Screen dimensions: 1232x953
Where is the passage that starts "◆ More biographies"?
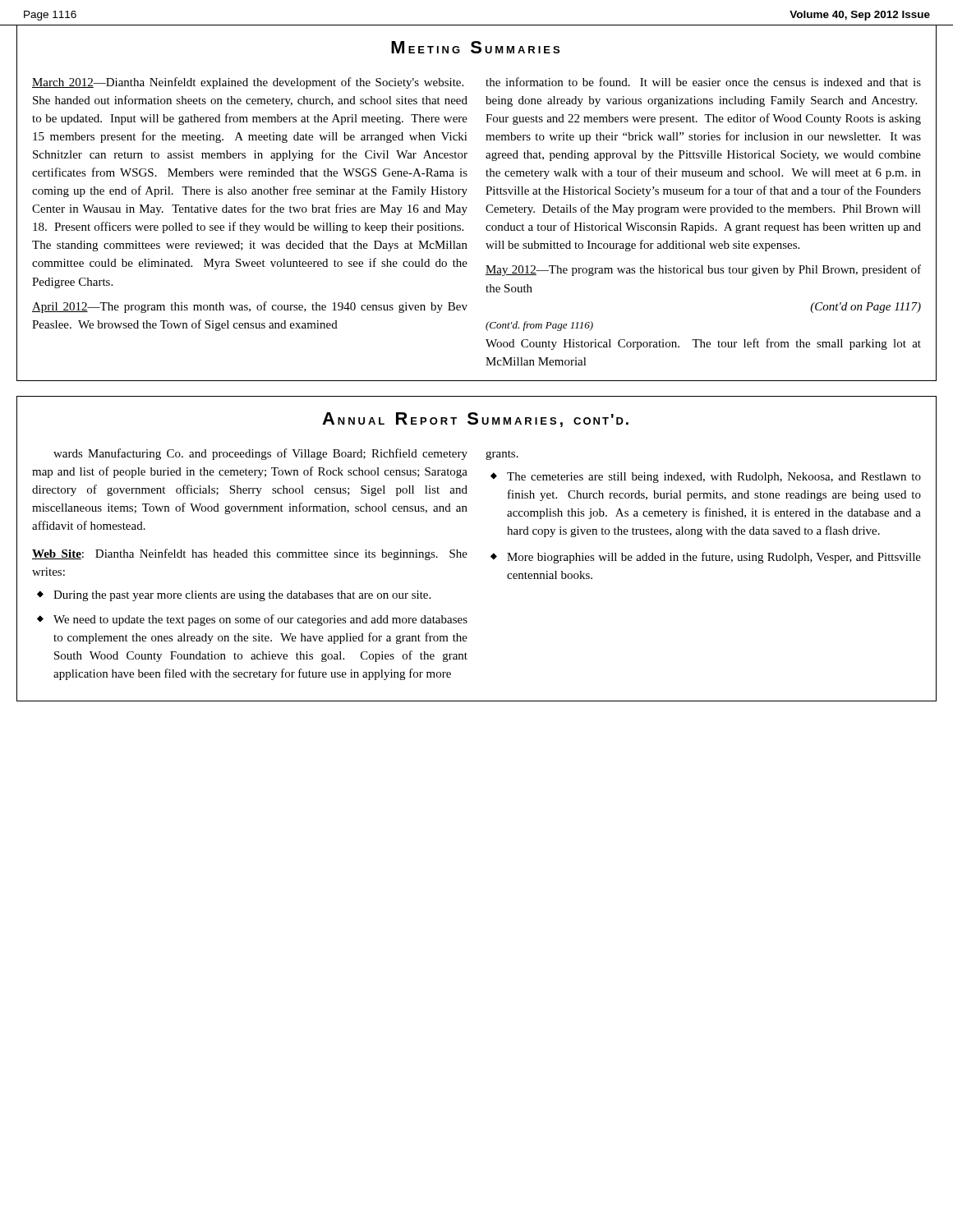(712, 566)
